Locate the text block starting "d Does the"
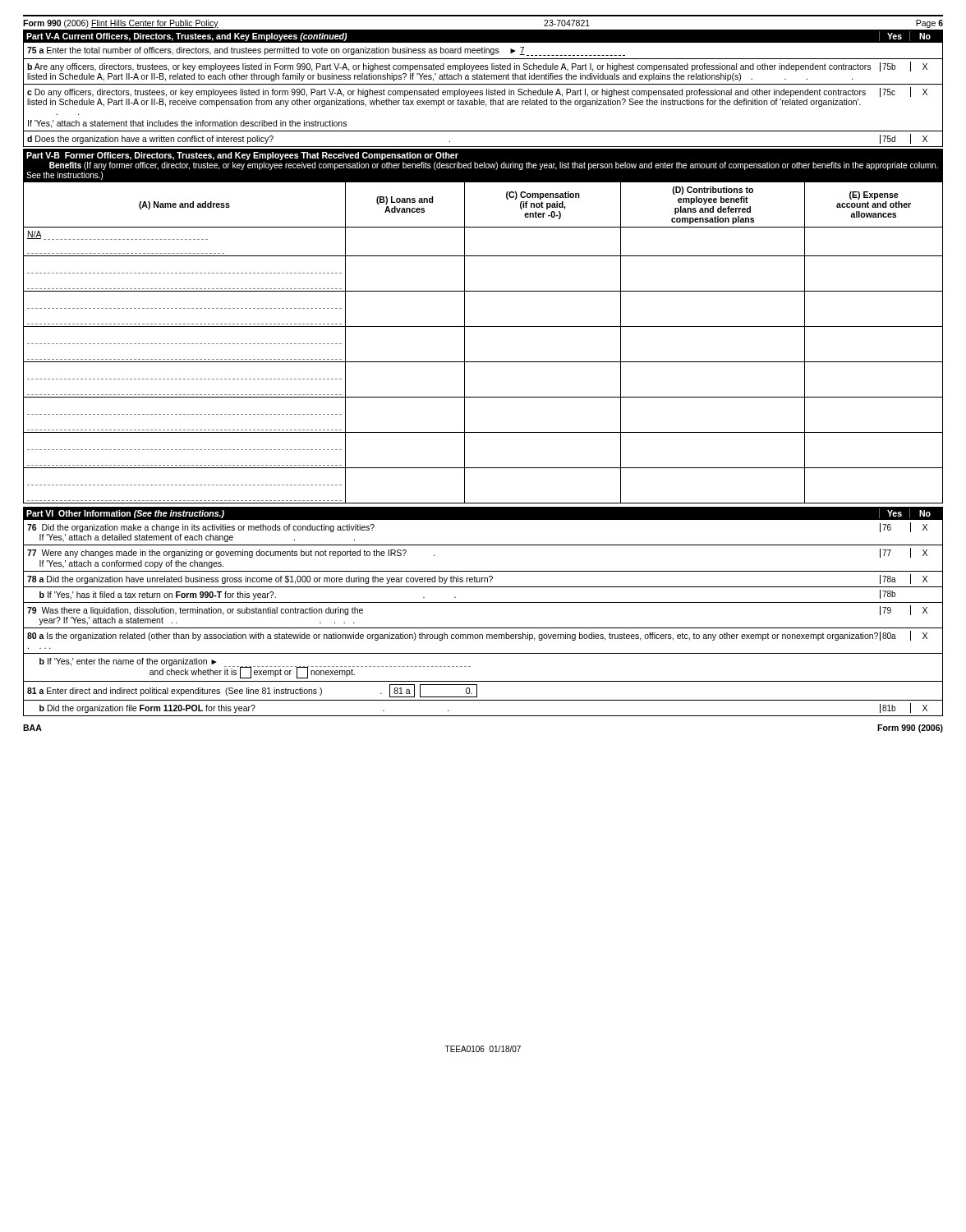966x1232 pixels. [483, 139]
